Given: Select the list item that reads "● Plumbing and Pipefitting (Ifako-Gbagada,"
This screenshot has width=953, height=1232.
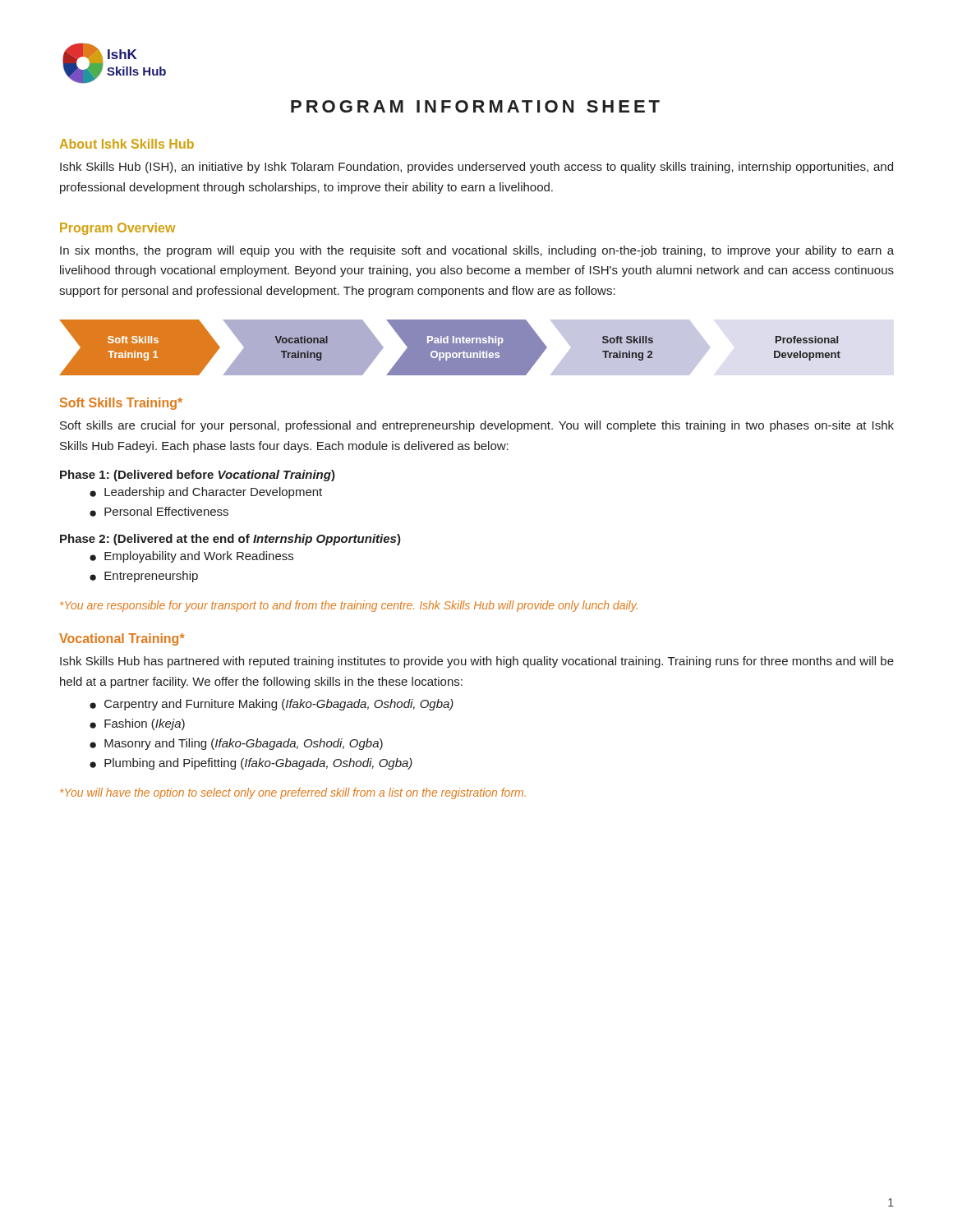Looking at the screenshot, I should [251, 765].
